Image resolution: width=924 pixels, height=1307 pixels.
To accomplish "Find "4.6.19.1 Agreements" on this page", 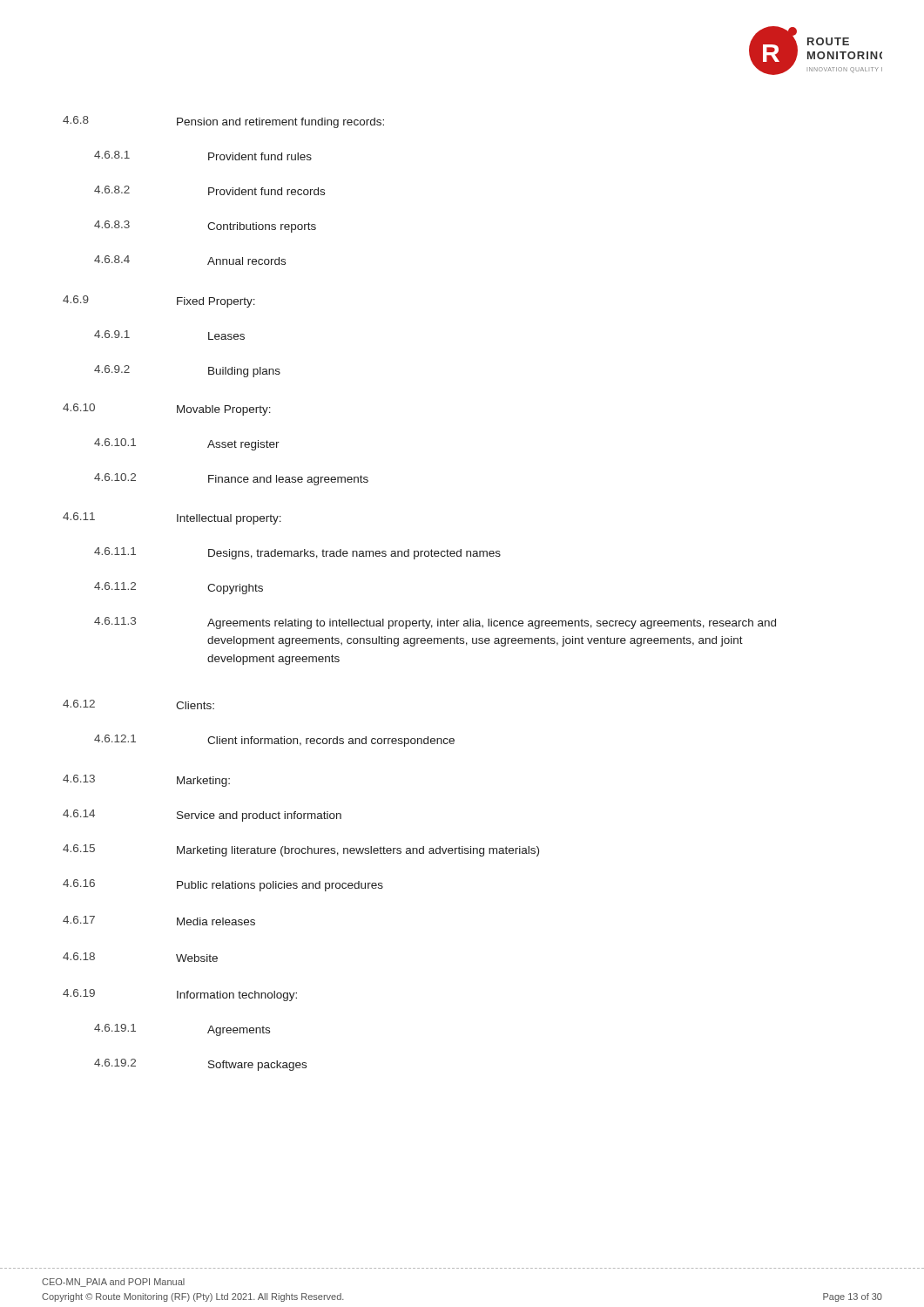I will coord(135,1030).
